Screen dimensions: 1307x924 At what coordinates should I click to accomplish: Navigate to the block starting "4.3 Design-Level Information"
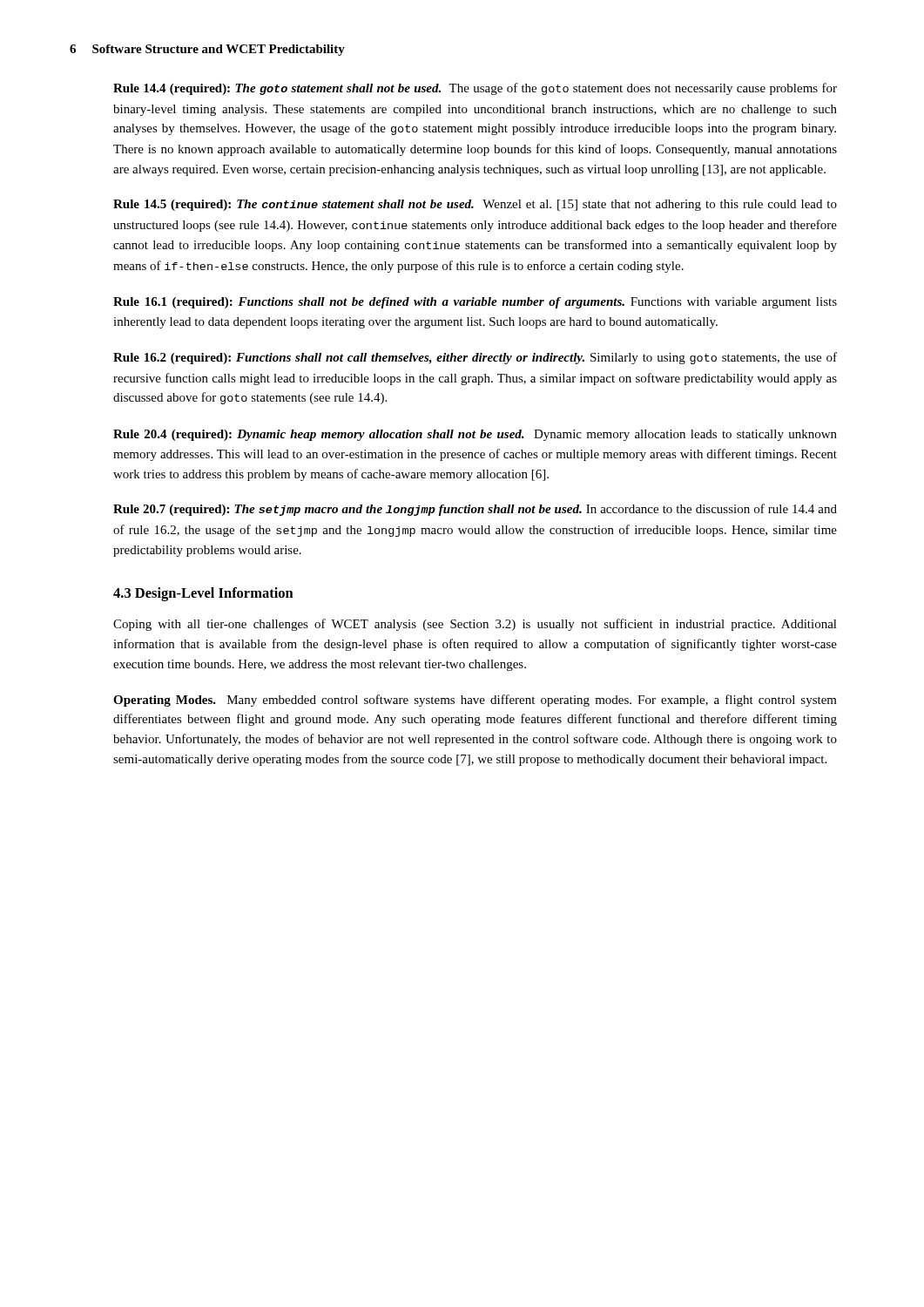203,593
